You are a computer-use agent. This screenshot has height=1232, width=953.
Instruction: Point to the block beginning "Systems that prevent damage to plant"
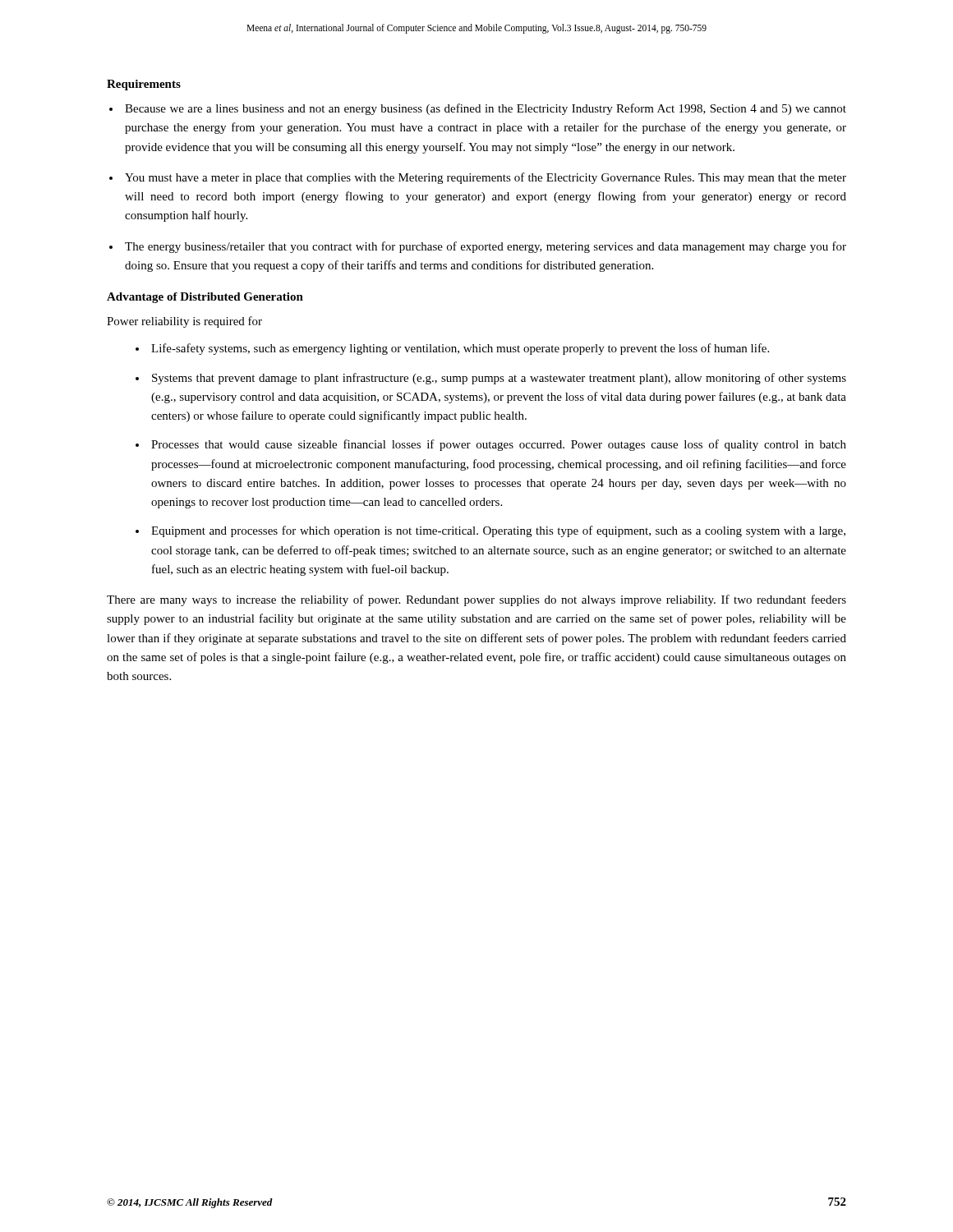click(499, 397)
